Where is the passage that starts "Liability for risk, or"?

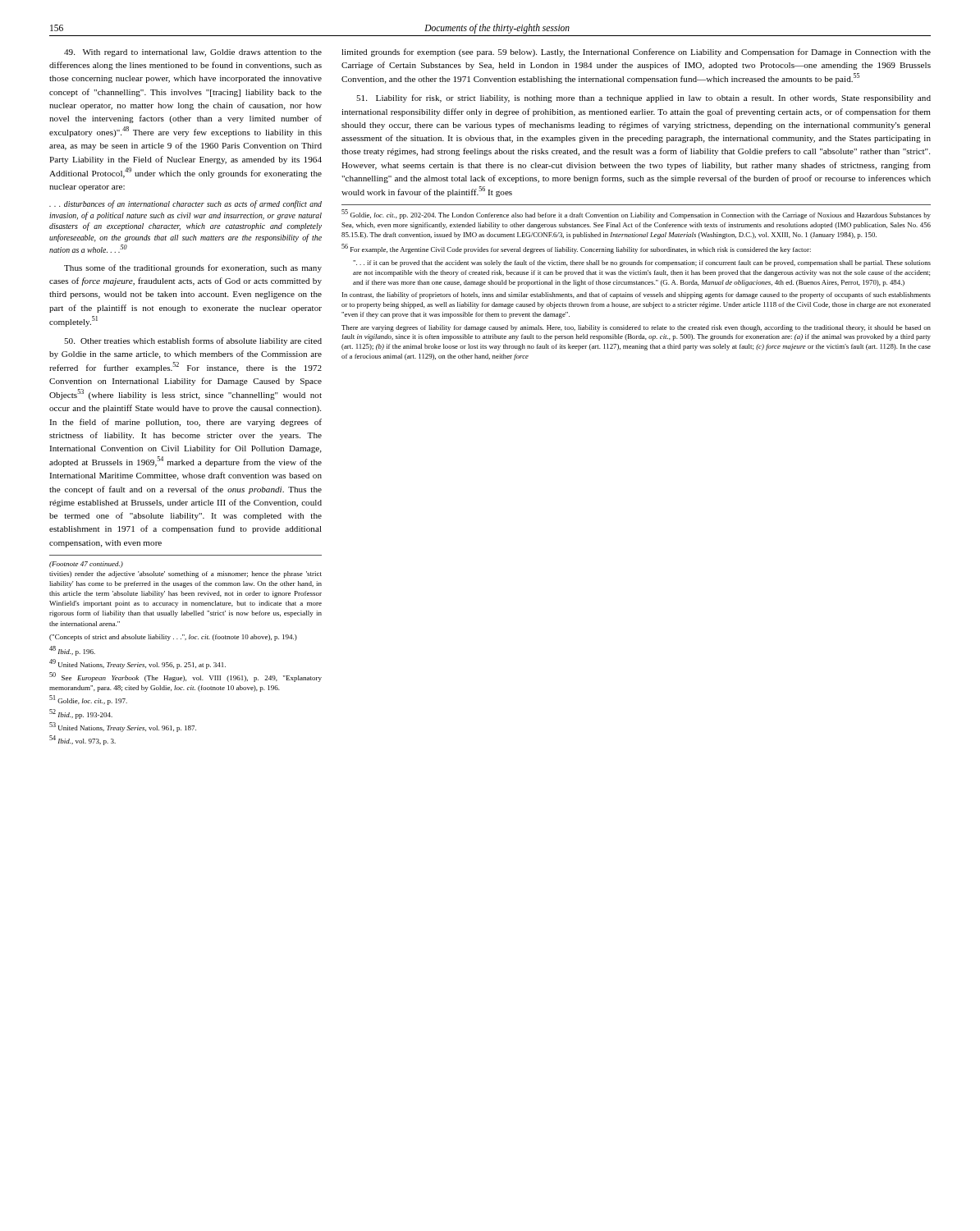(x=636, y=145)
